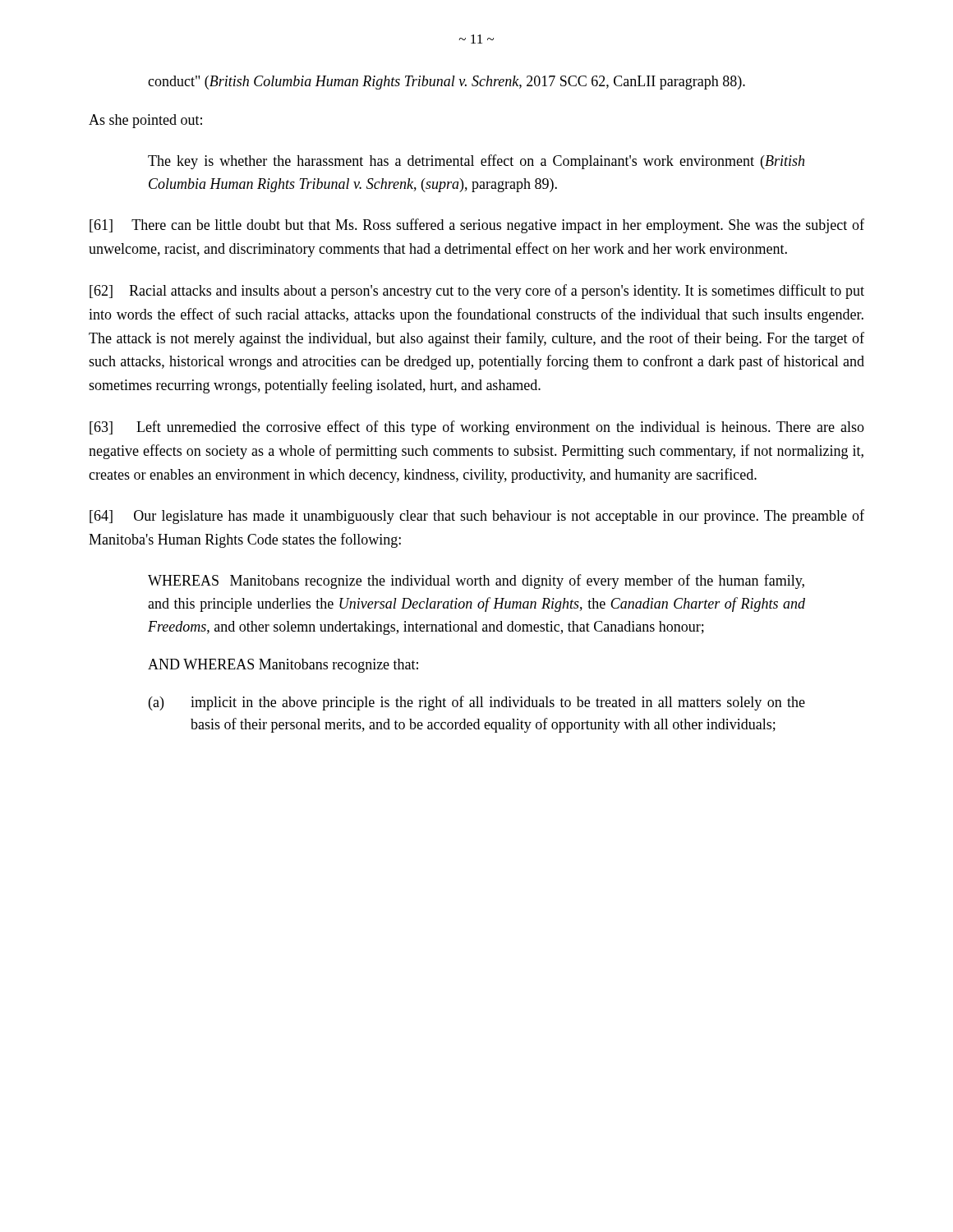Point to the block starting "As she pointed out:"

click(x=146, y=120)
